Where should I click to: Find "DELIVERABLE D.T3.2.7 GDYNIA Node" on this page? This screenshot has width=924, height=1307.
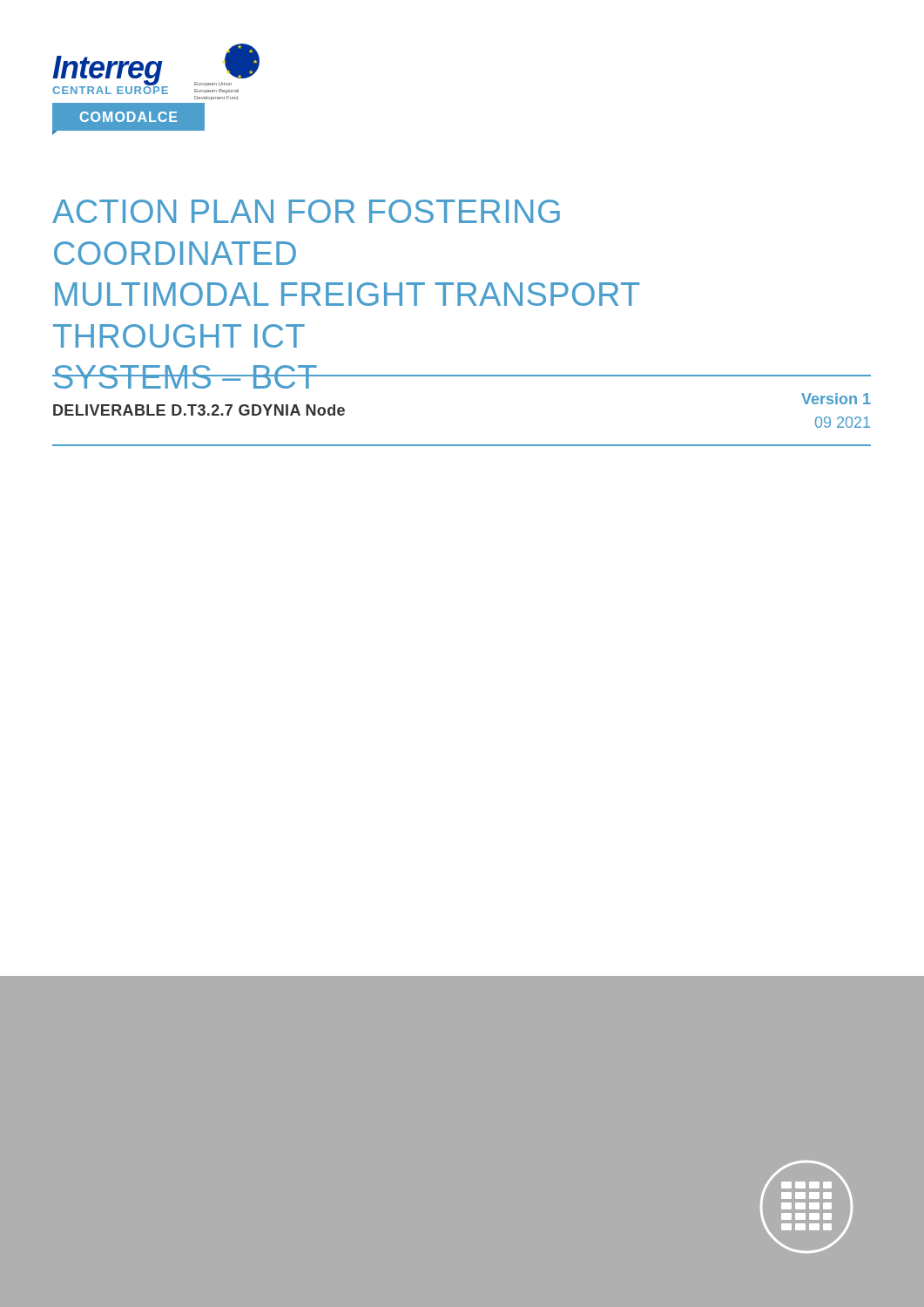pos(199,410)
